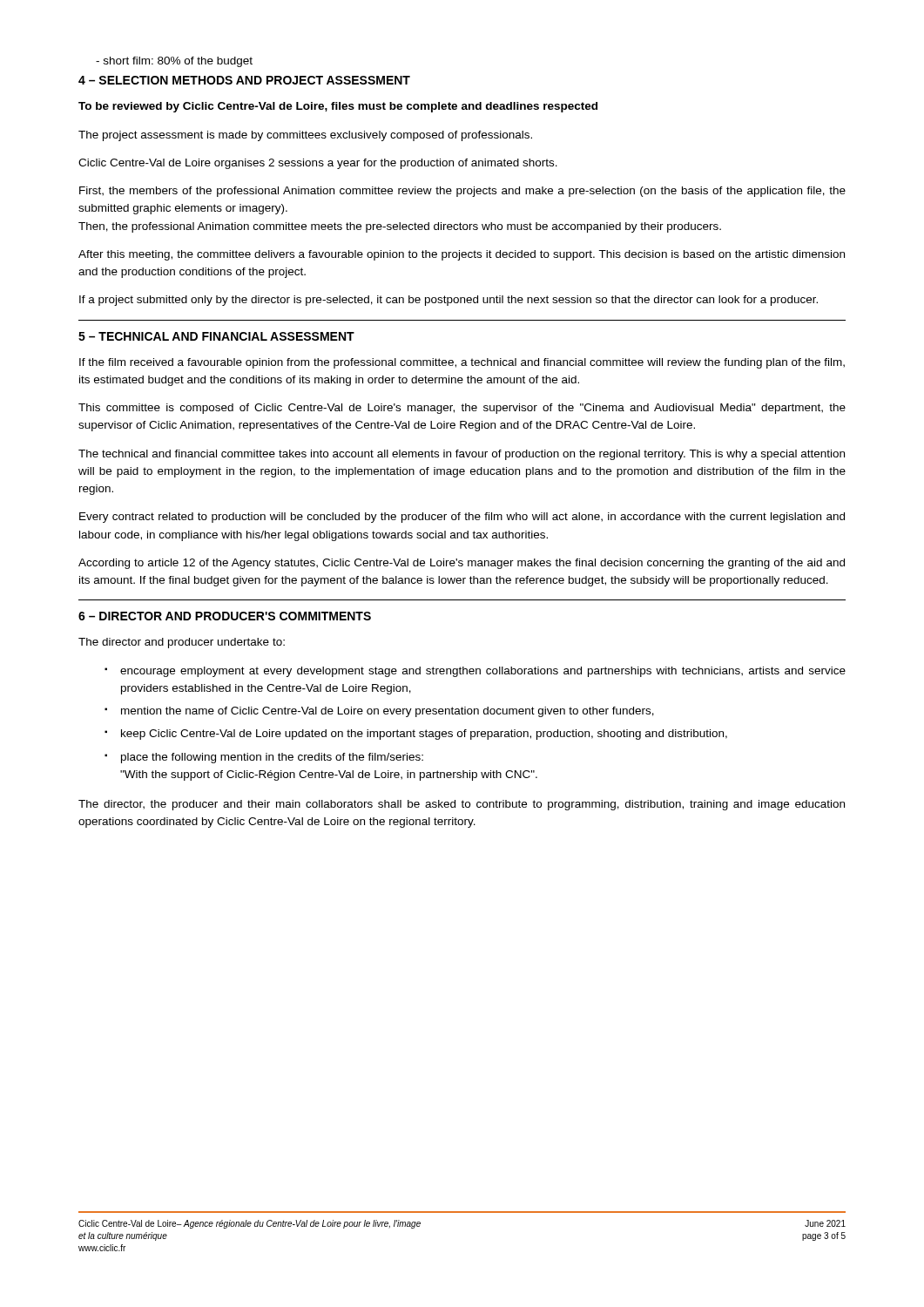Click on the text block that reads "The technical and financial committee takes"
The image size is (924, 1307).
click(x=462, y=471)
